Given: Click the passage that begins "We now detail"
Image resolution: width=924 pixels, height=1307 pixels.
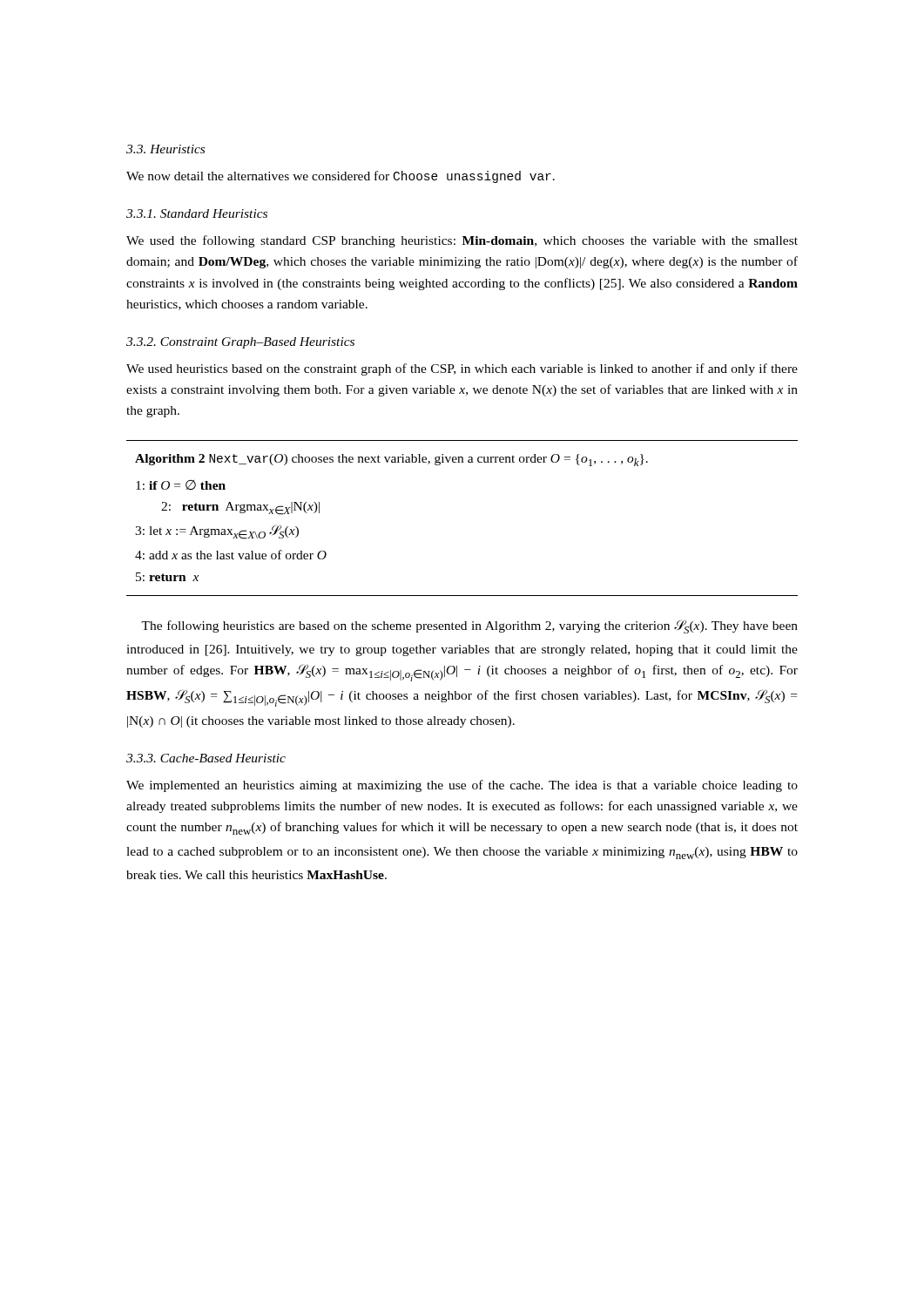Looking at the screenshot, I should (341, 176).
